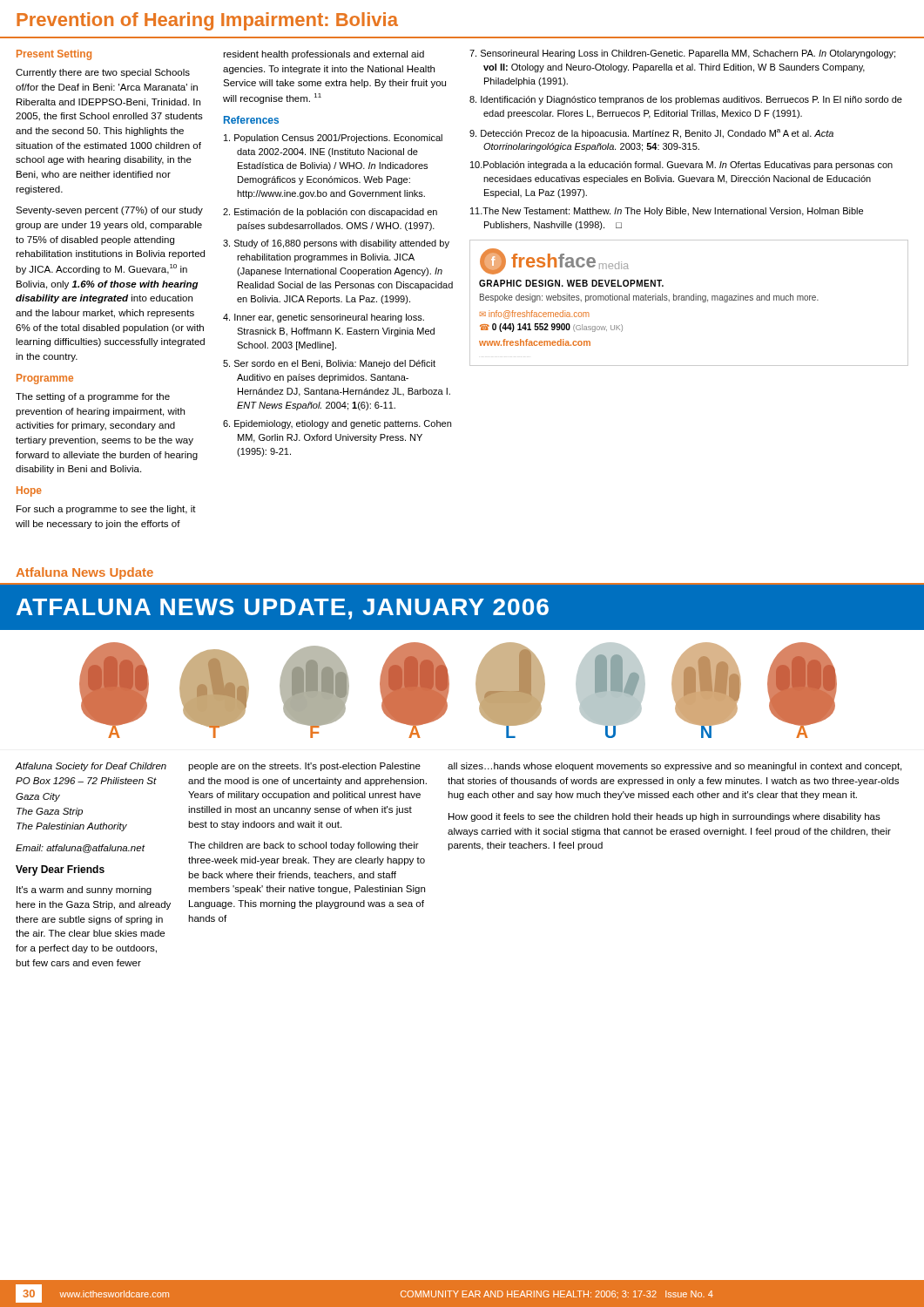Where is the passage that starts "resident health professionals and external aid"?
This screenshot has width=924, height=1307.
point(338,76)
